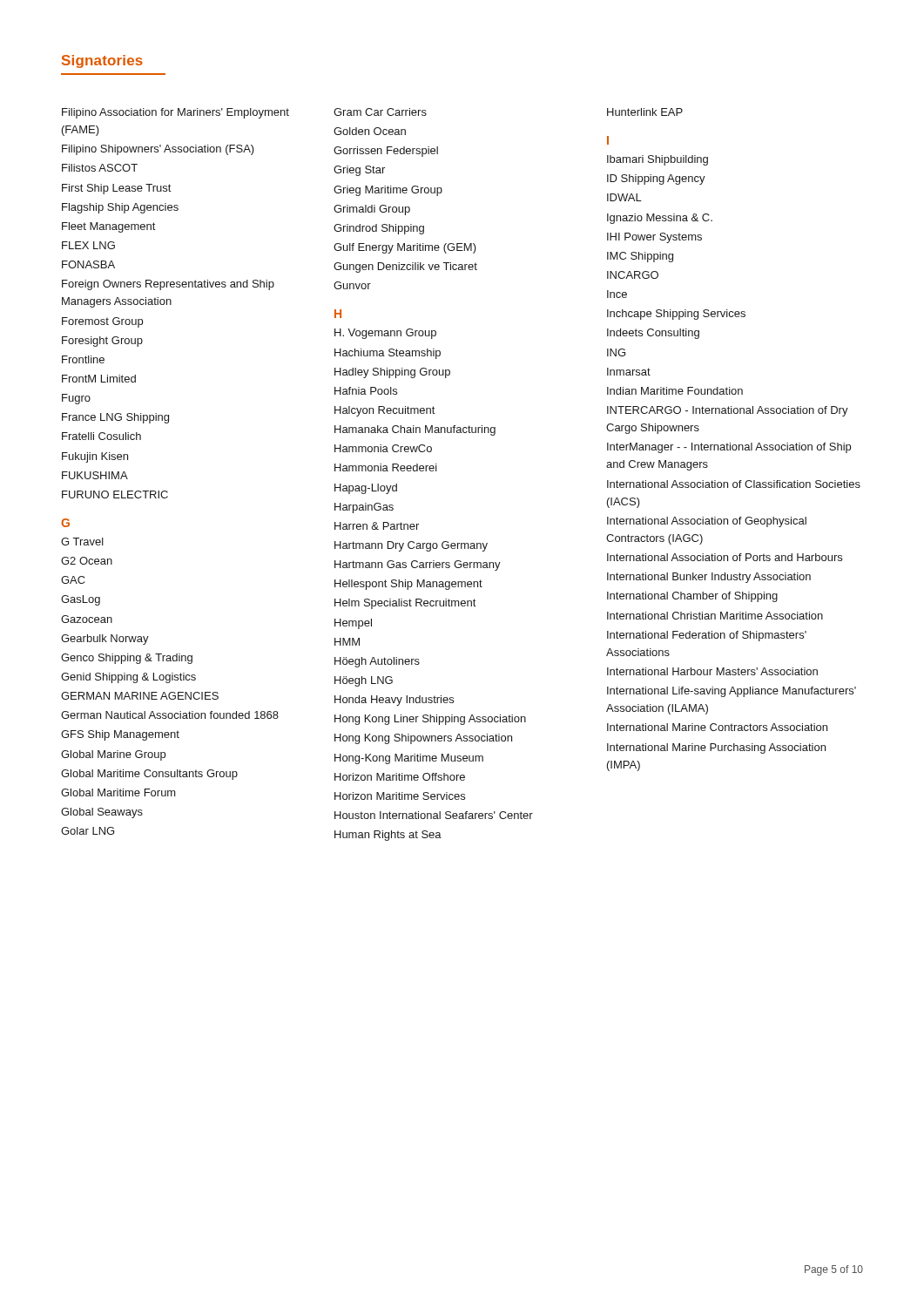Find "Global Maritime Forum" on this page
The image size is (924, 1307).
[119, 792]
